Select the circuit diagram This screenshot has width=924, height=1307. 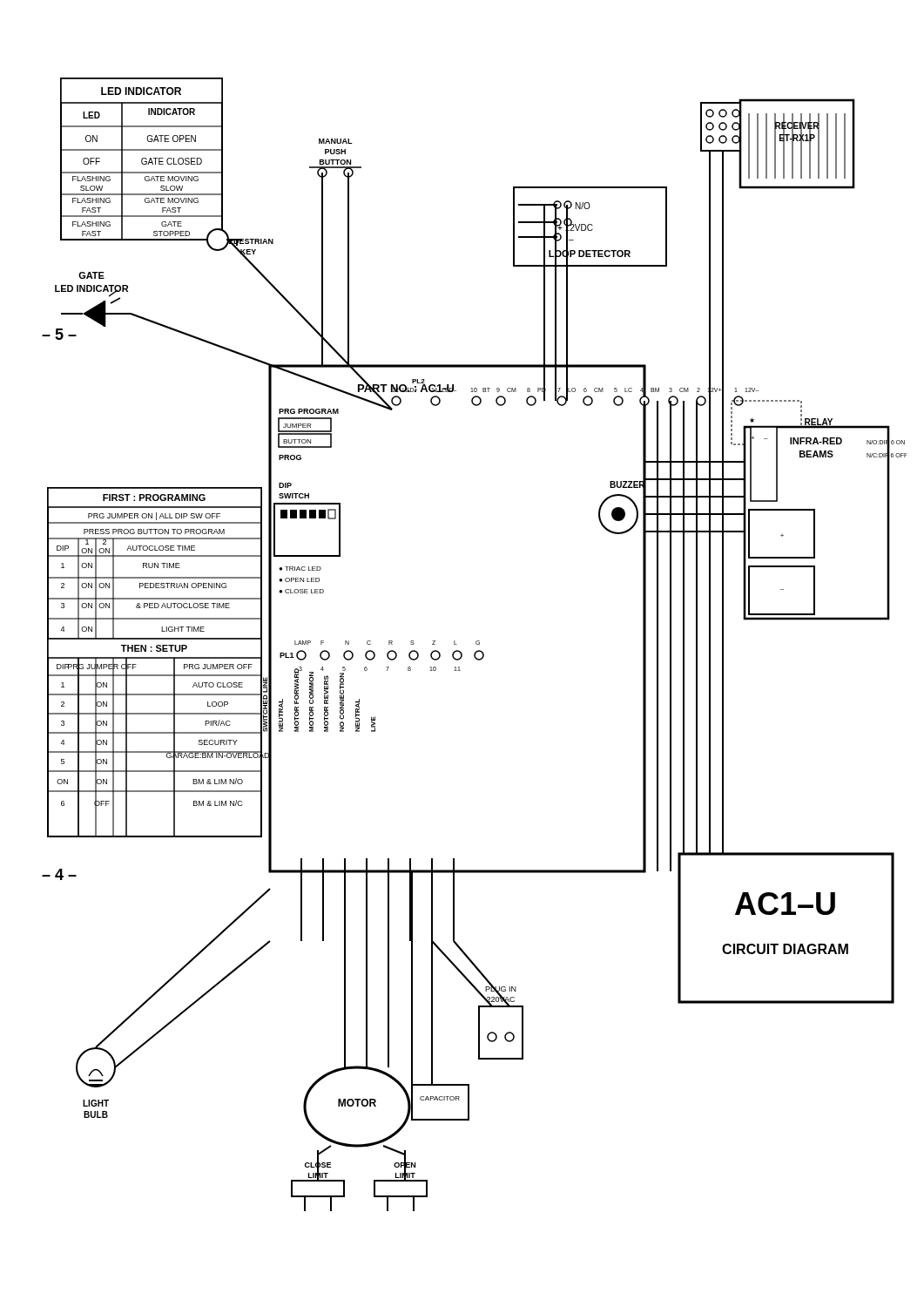point(462,658)
